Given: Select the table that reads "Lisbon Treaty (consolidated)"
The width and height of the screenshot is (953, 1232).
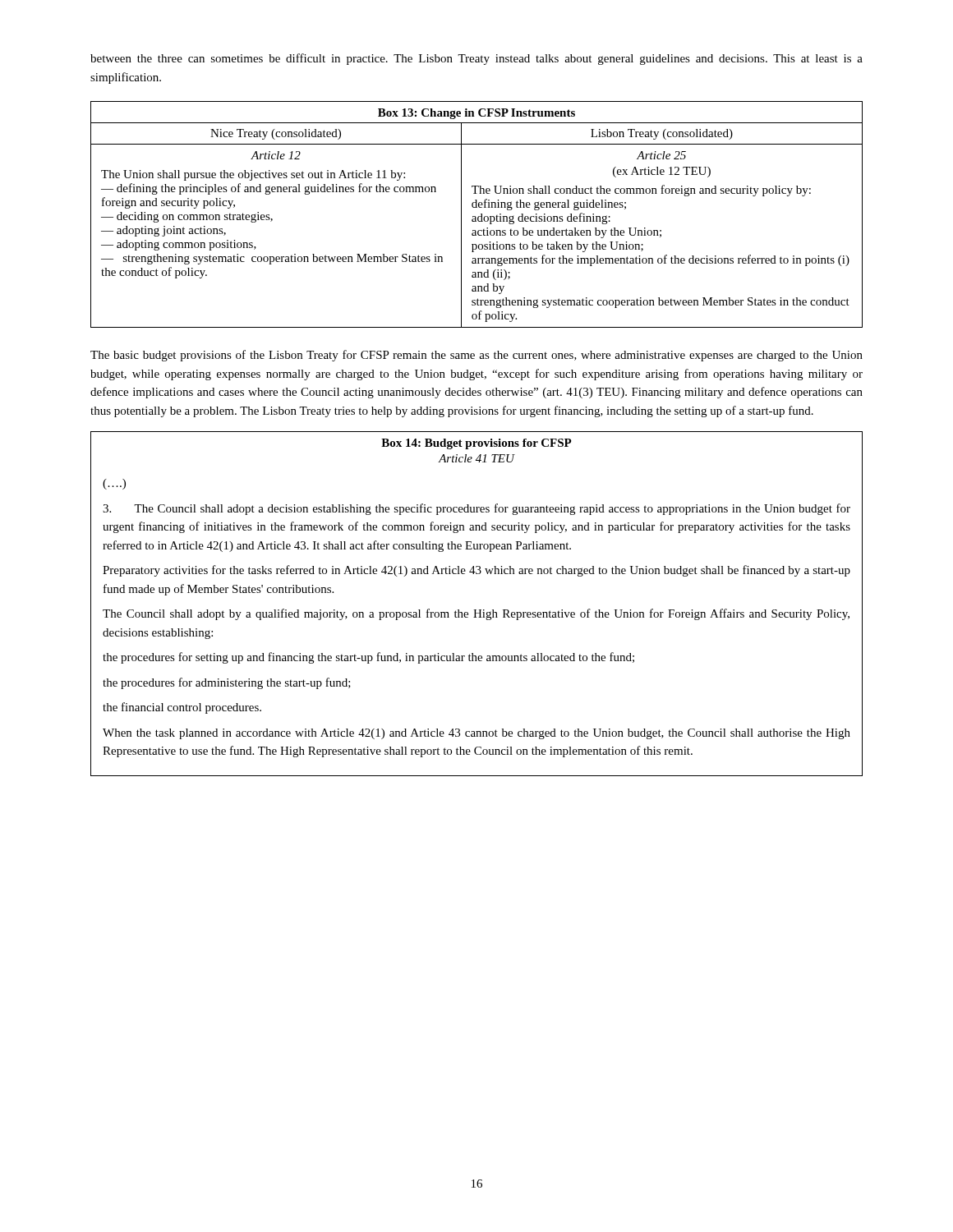Looking at the screenshot, I should tap(476, 214).
